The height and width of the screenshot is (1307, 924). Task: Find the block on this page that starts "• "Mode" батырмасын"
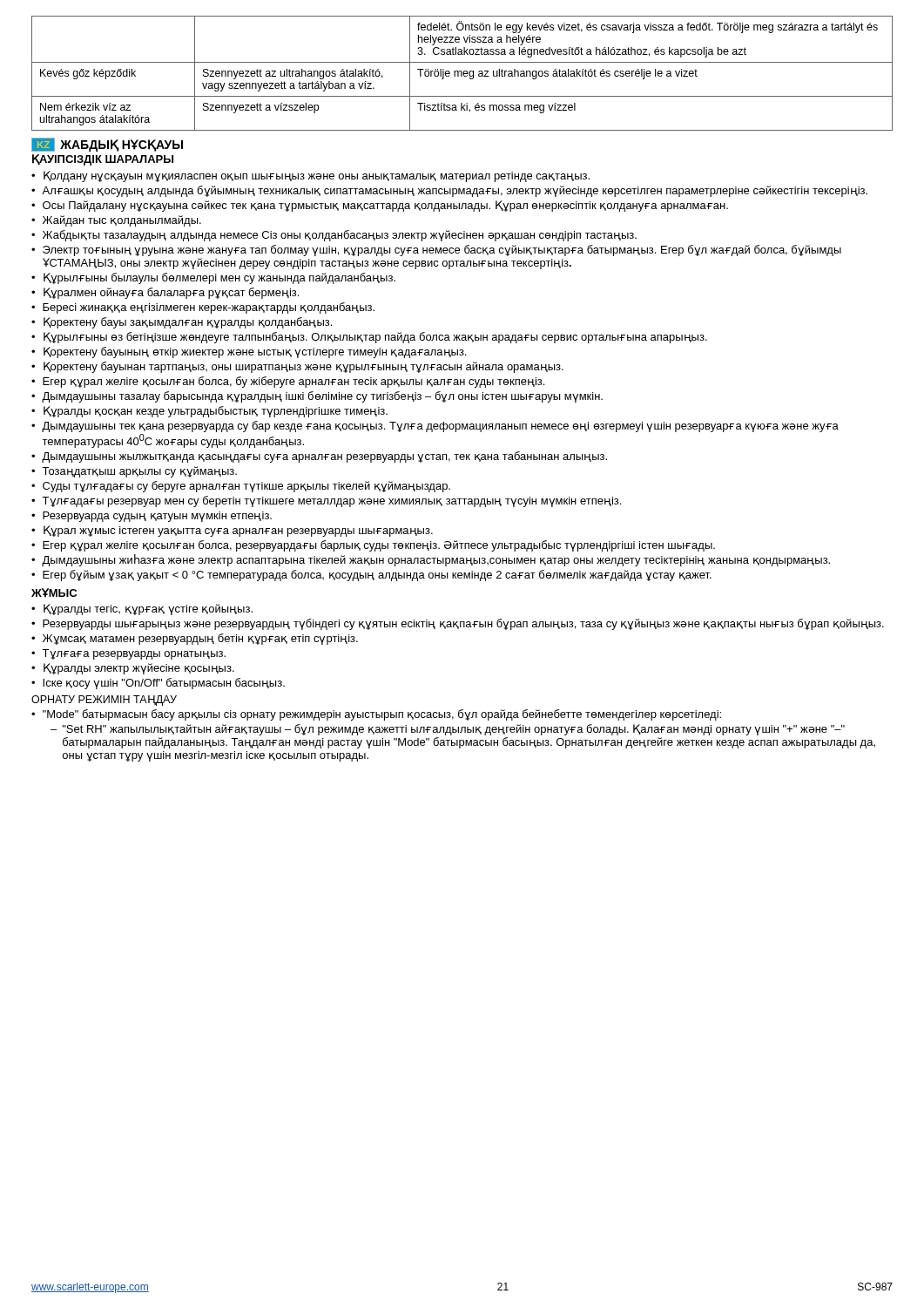click(x=462, y=736)
